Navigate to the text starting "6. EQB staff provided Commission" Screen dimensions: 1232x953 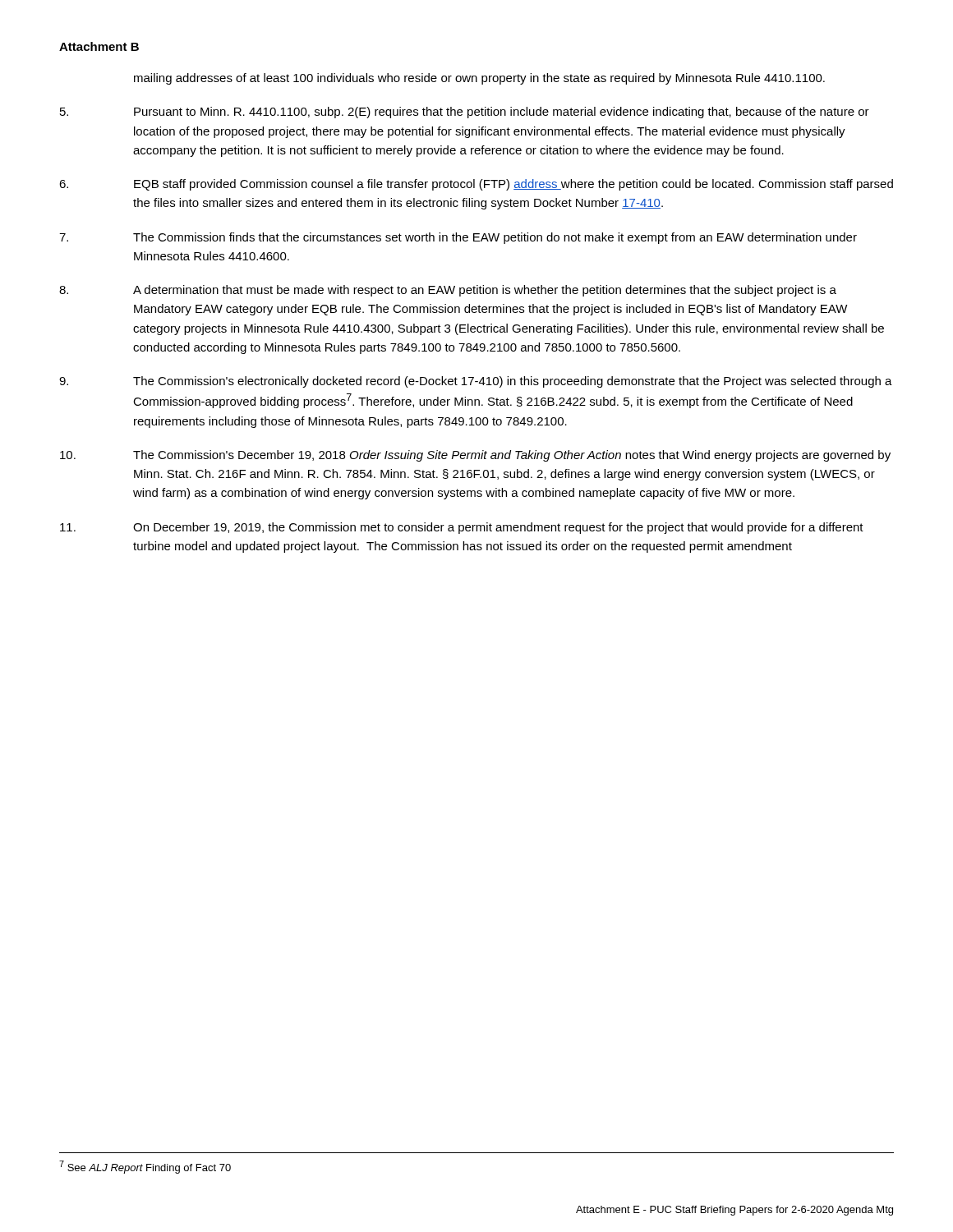pos(476,193)
